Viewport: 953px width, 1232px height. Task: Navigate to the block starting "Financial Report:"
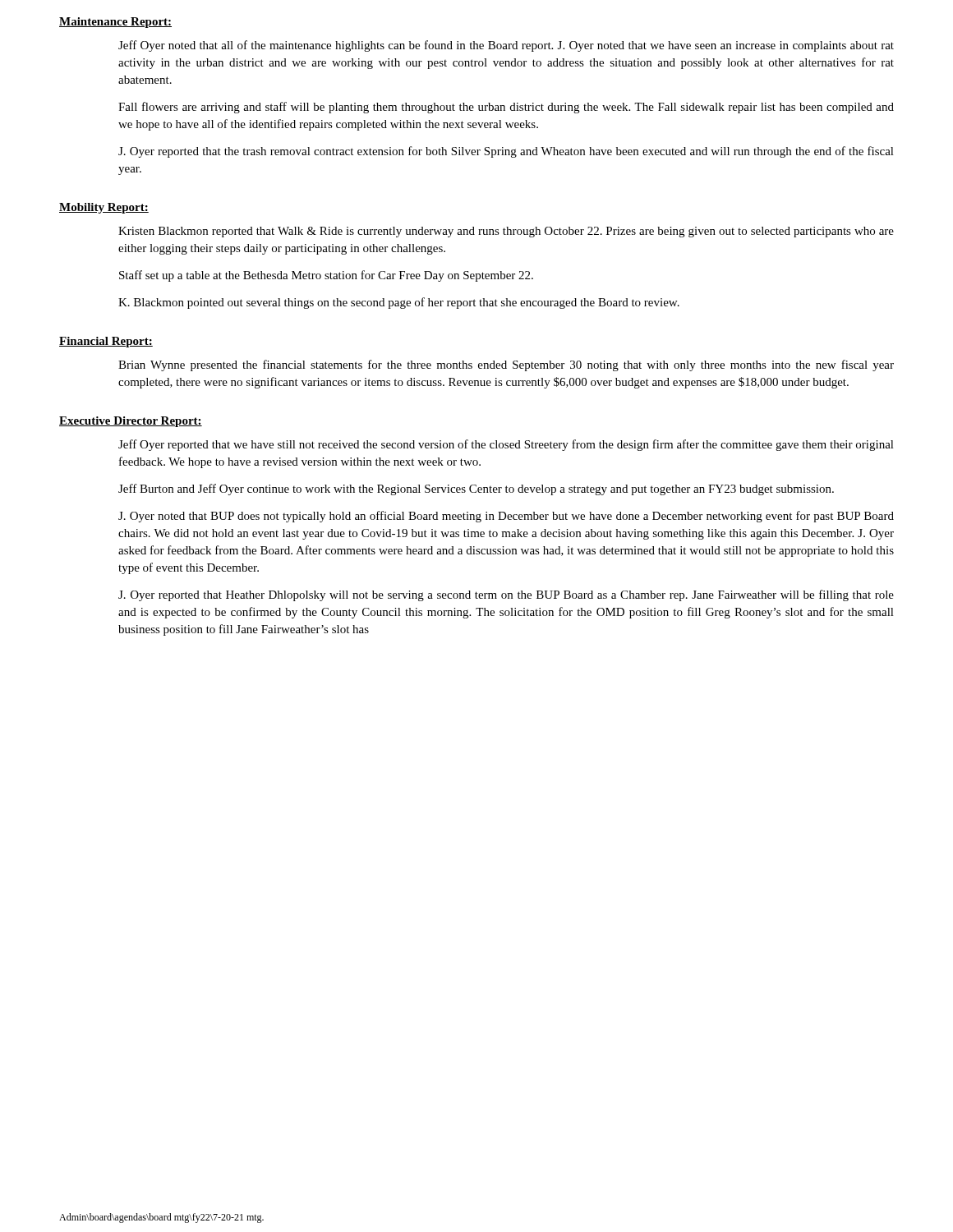pyautogui.click(x=106, y=341)
